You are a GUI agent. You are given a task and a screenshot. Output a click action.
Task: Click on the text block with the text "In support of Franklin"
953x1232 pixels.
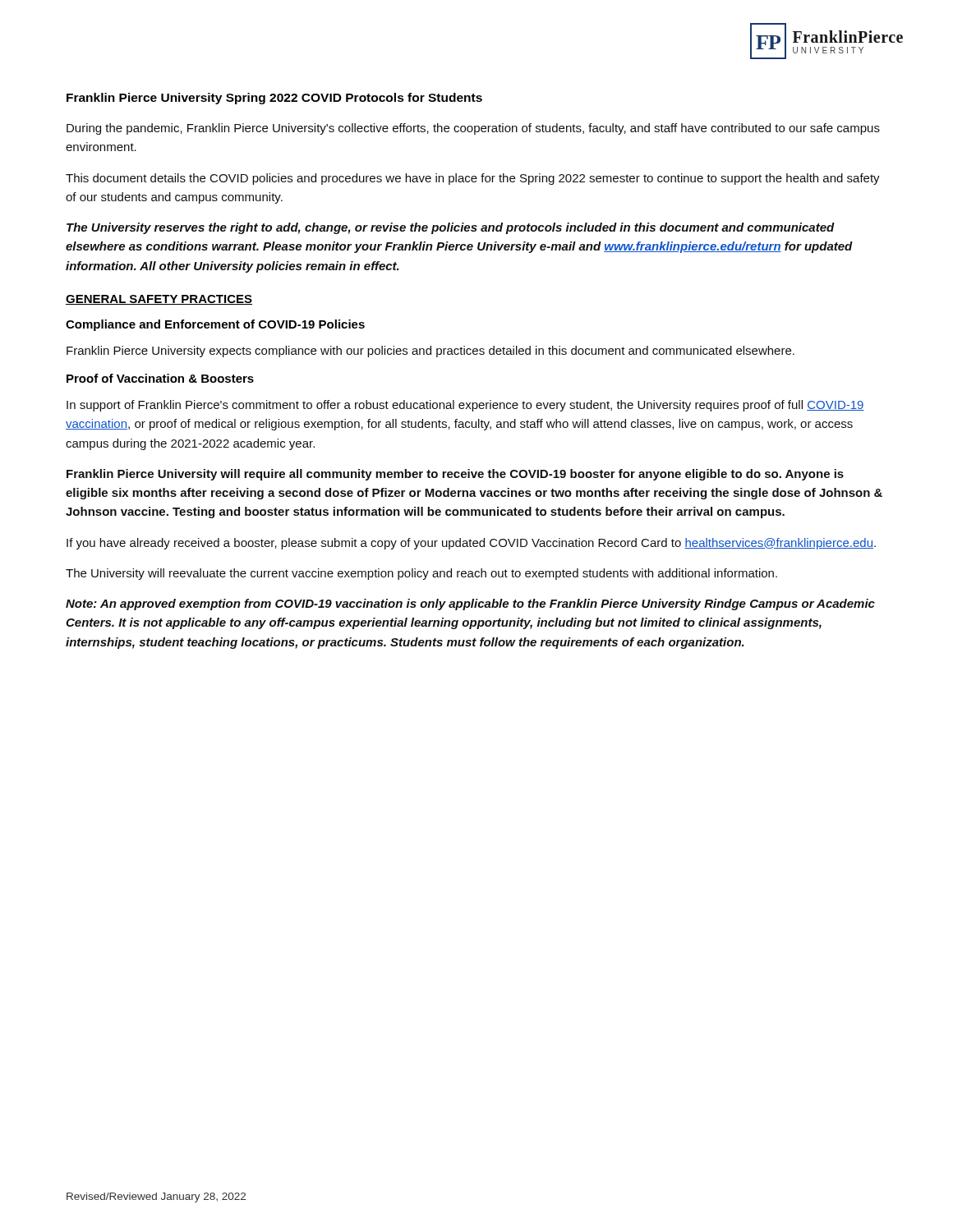[465, 424]
